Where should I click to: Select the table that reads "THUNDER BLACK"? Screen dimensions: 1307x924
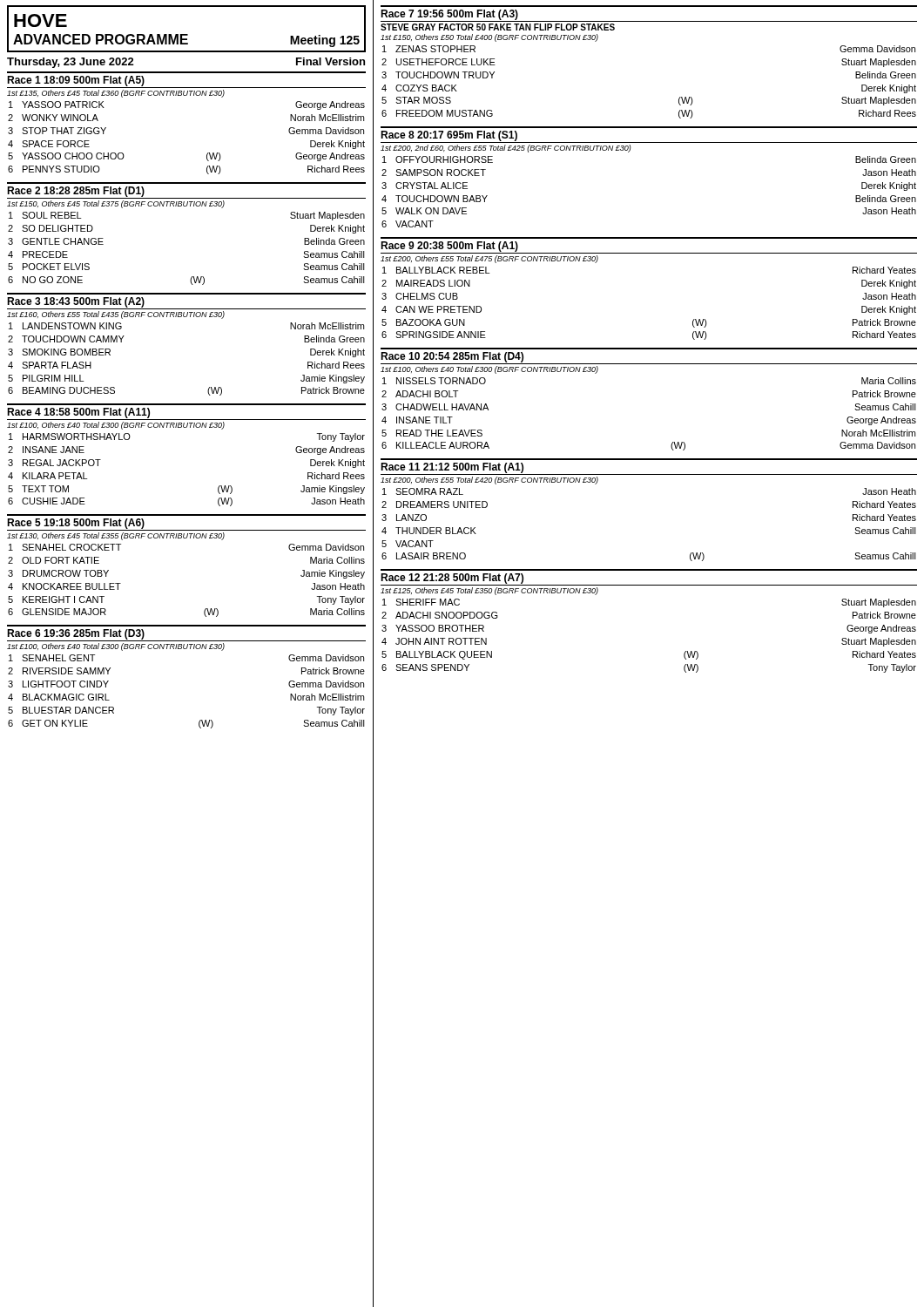[649, 524]
